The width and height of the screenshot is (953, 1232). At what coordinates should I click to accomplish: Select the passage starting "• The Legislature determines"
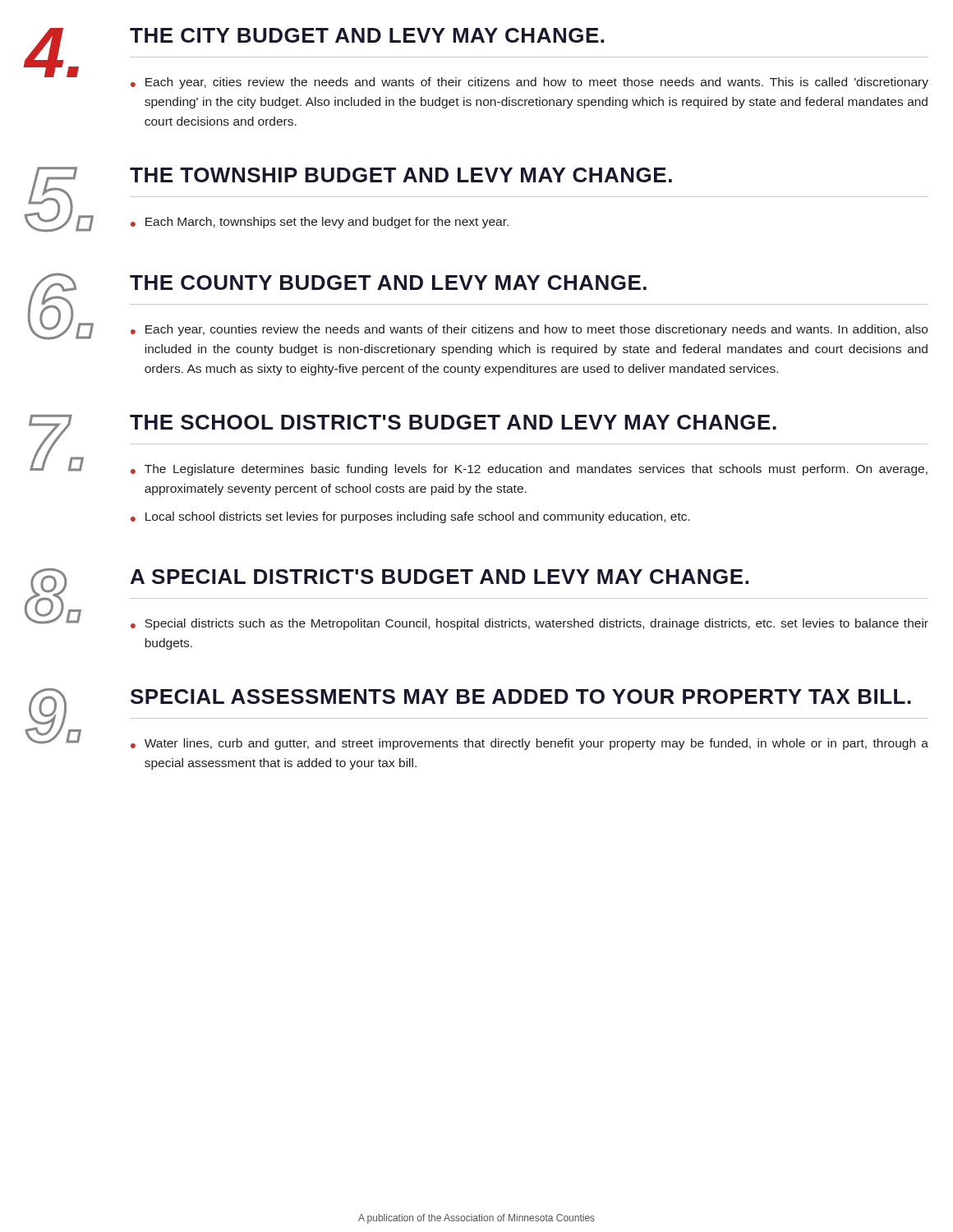(529, 479)
